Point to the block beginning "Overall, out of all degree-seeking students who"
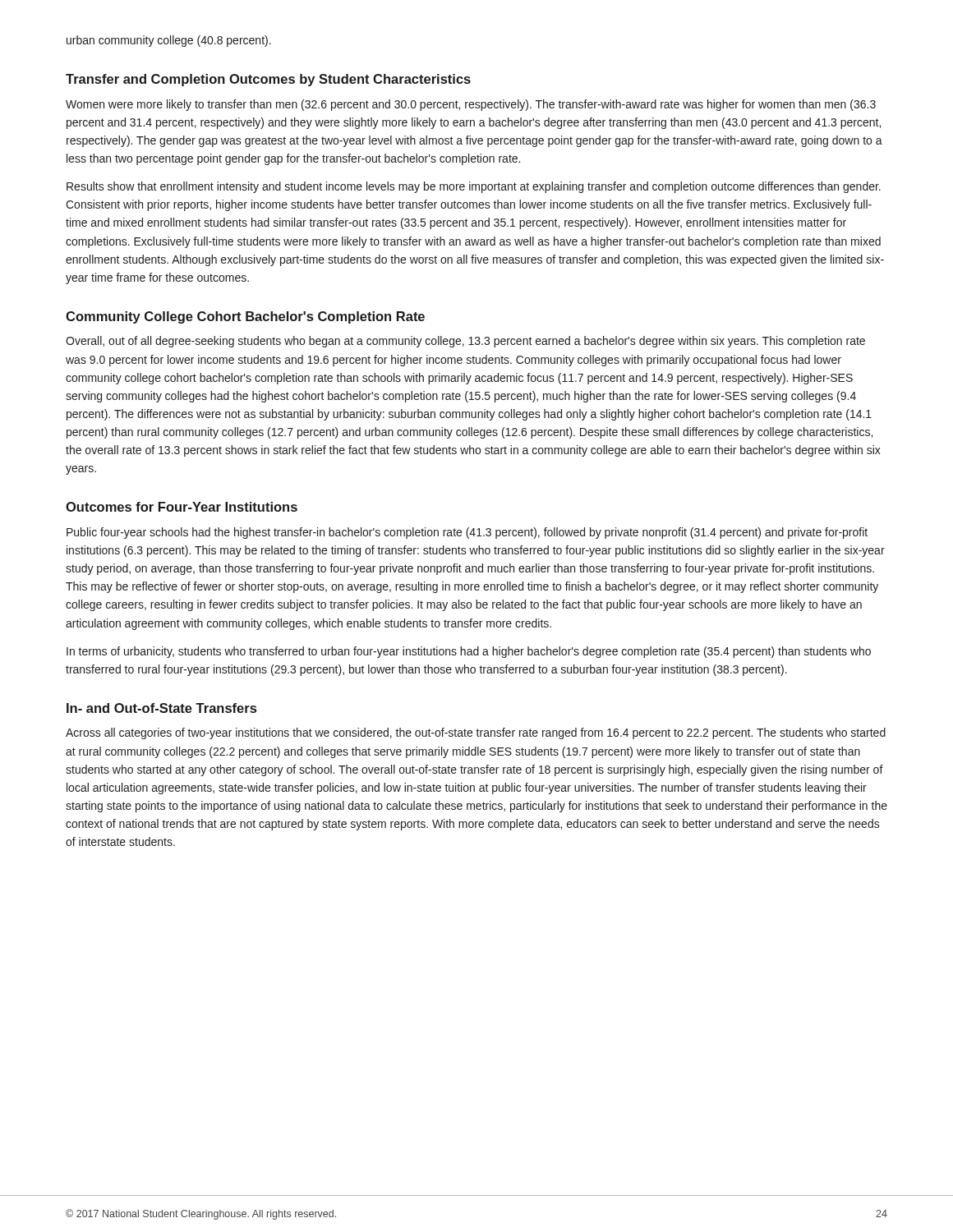This screenshot has height=1232, width=953. [x=473, y=405]
